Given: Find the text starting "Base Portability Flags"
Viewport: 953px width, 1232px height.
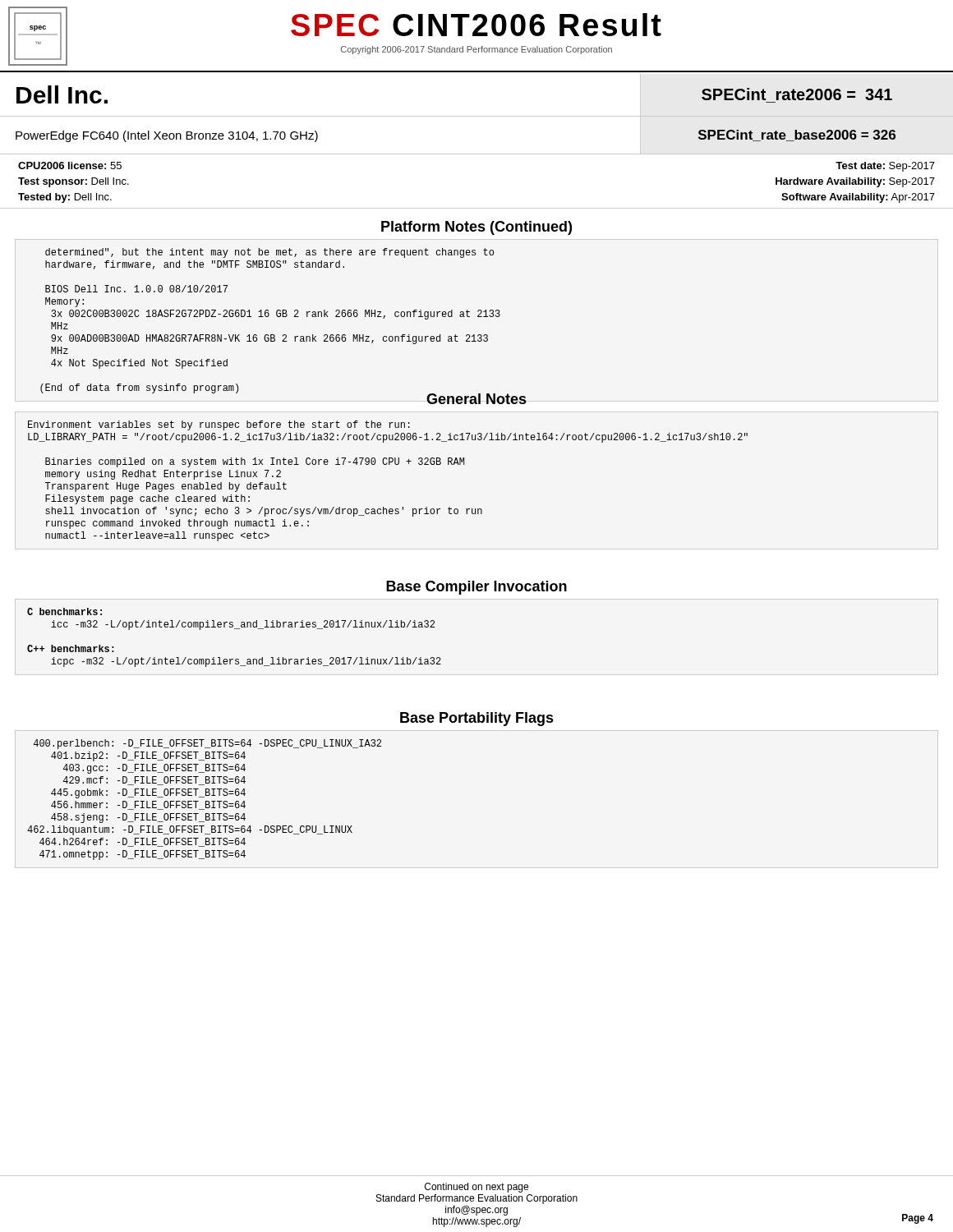Looking at the screenshot, I should (476, 718).
